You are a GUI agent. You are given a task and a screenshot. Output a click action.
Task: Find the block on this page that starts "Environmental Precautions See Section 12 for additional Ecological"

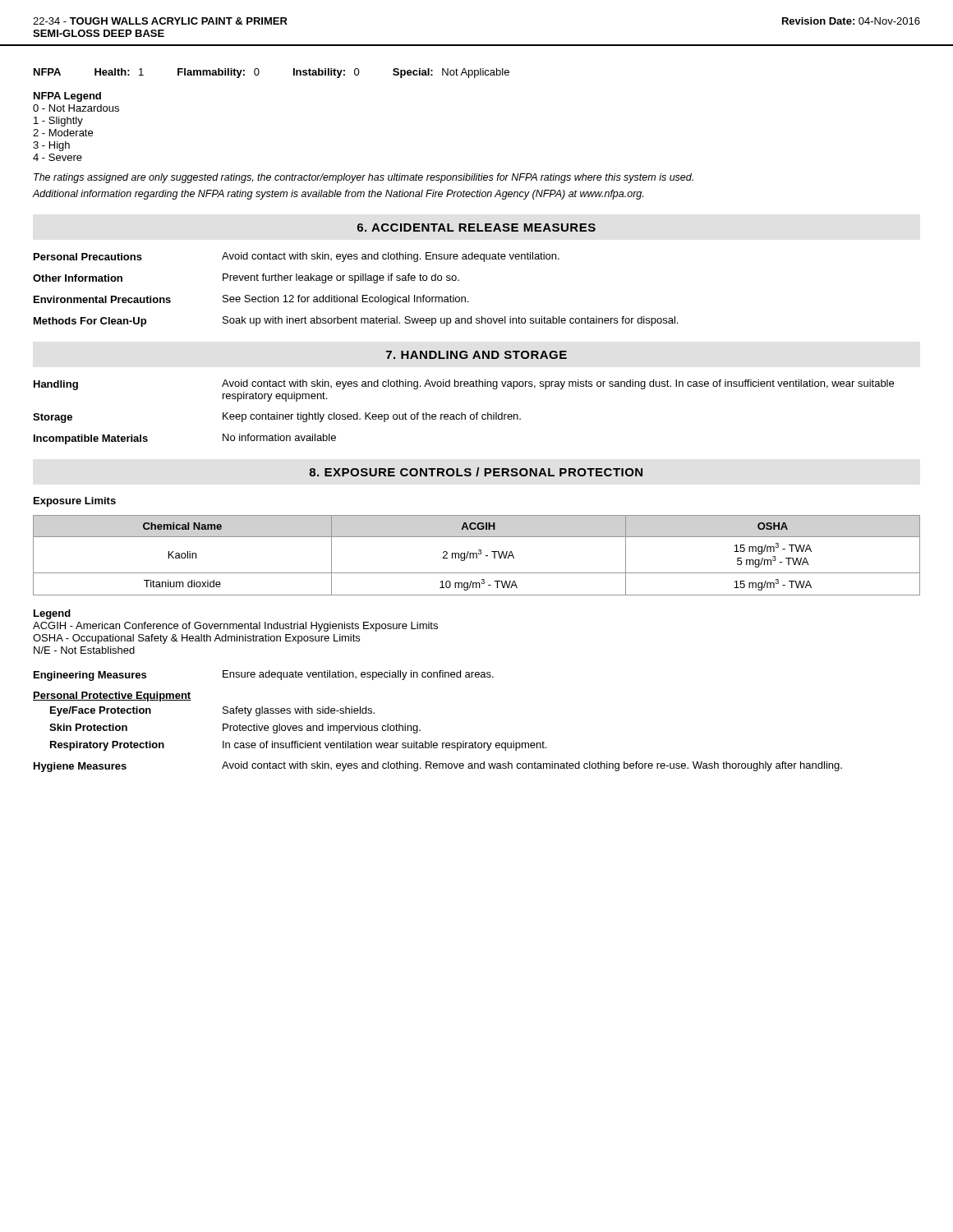coord(476,299)
